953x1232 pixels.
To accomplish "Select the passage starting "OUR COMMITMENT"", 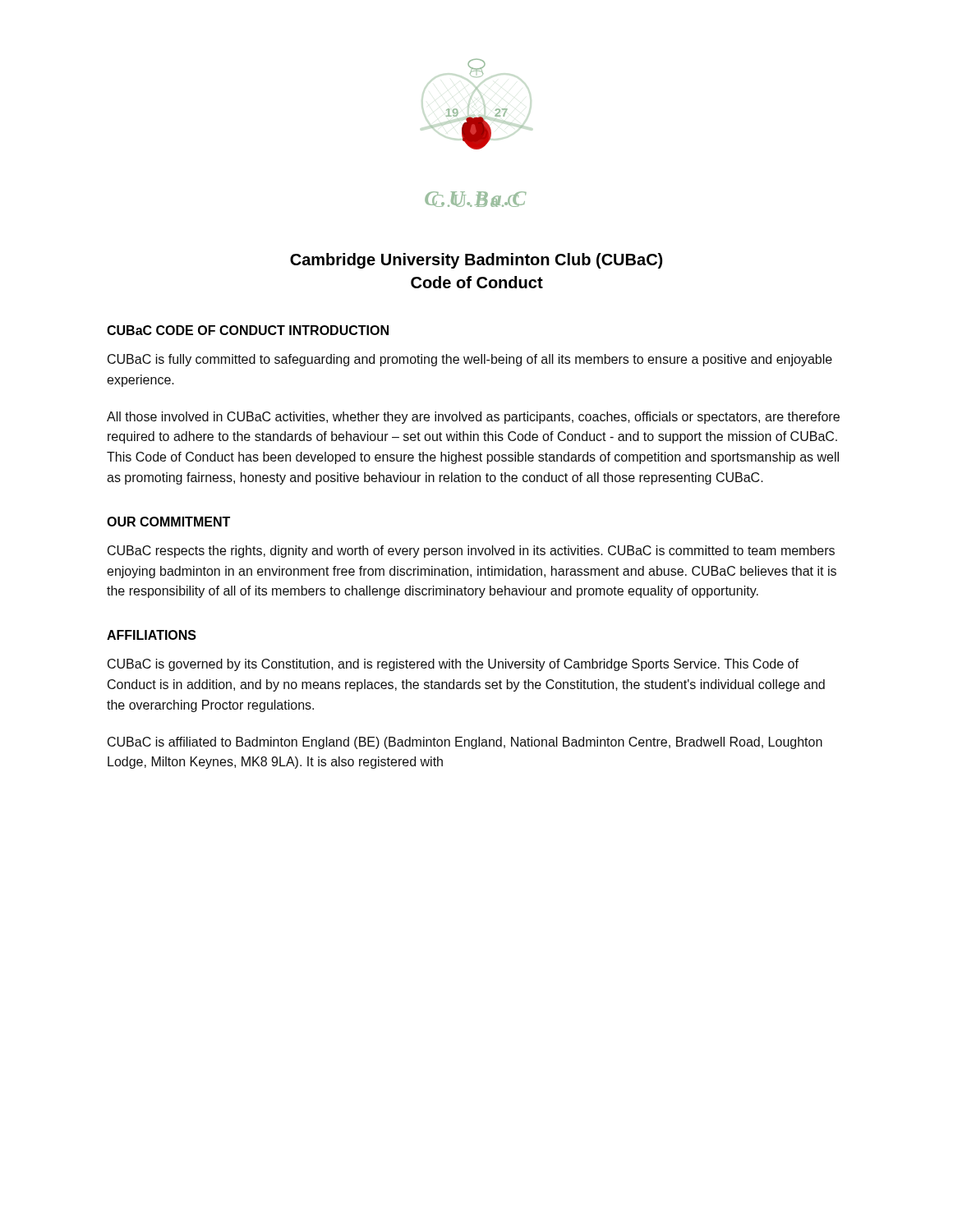I will pyautogui.click(x=169, y=522).
